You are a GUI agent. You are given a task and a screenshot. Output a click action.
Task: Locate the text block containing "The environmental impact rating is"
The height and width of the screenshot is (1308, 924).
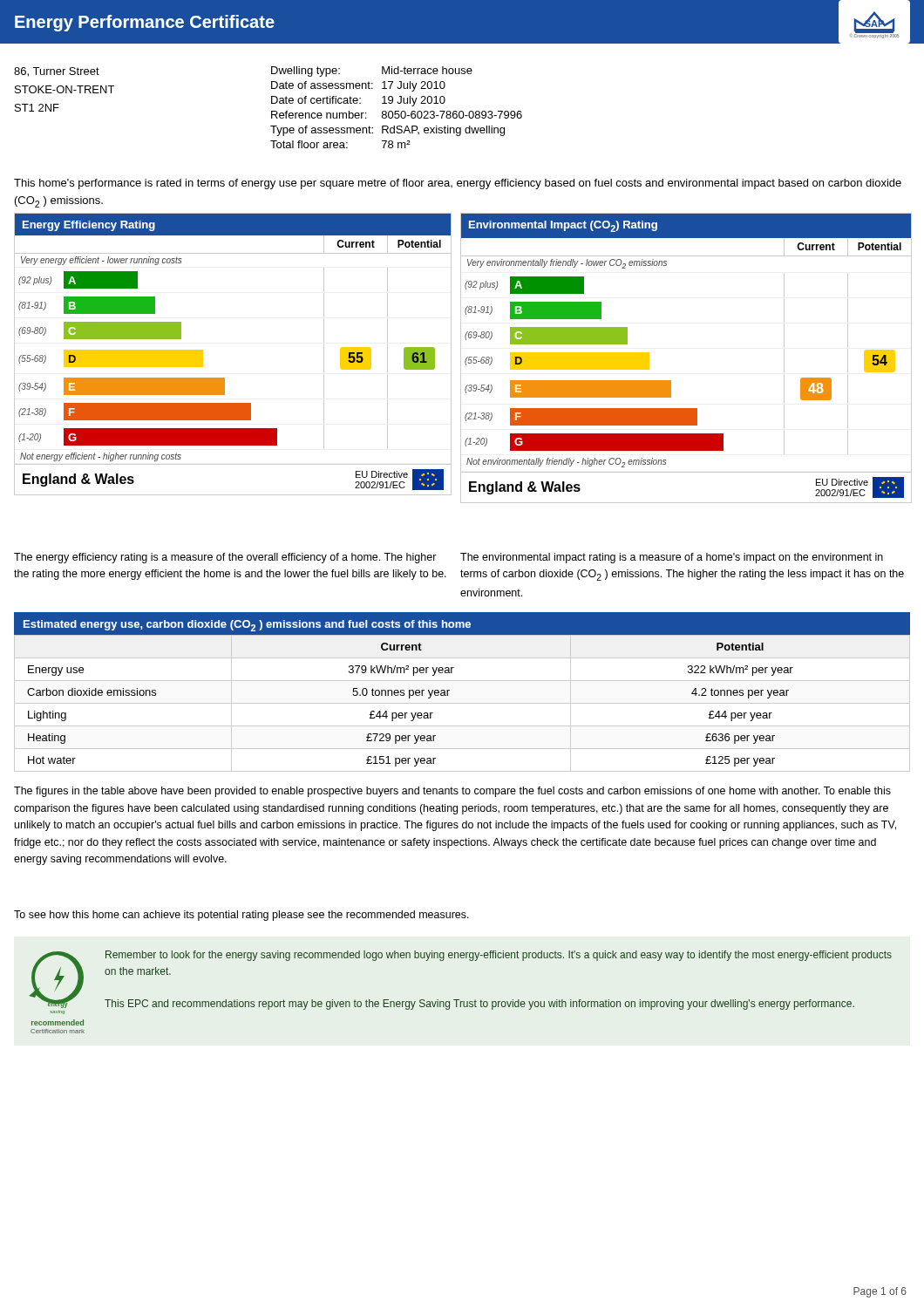pos(682,575)
